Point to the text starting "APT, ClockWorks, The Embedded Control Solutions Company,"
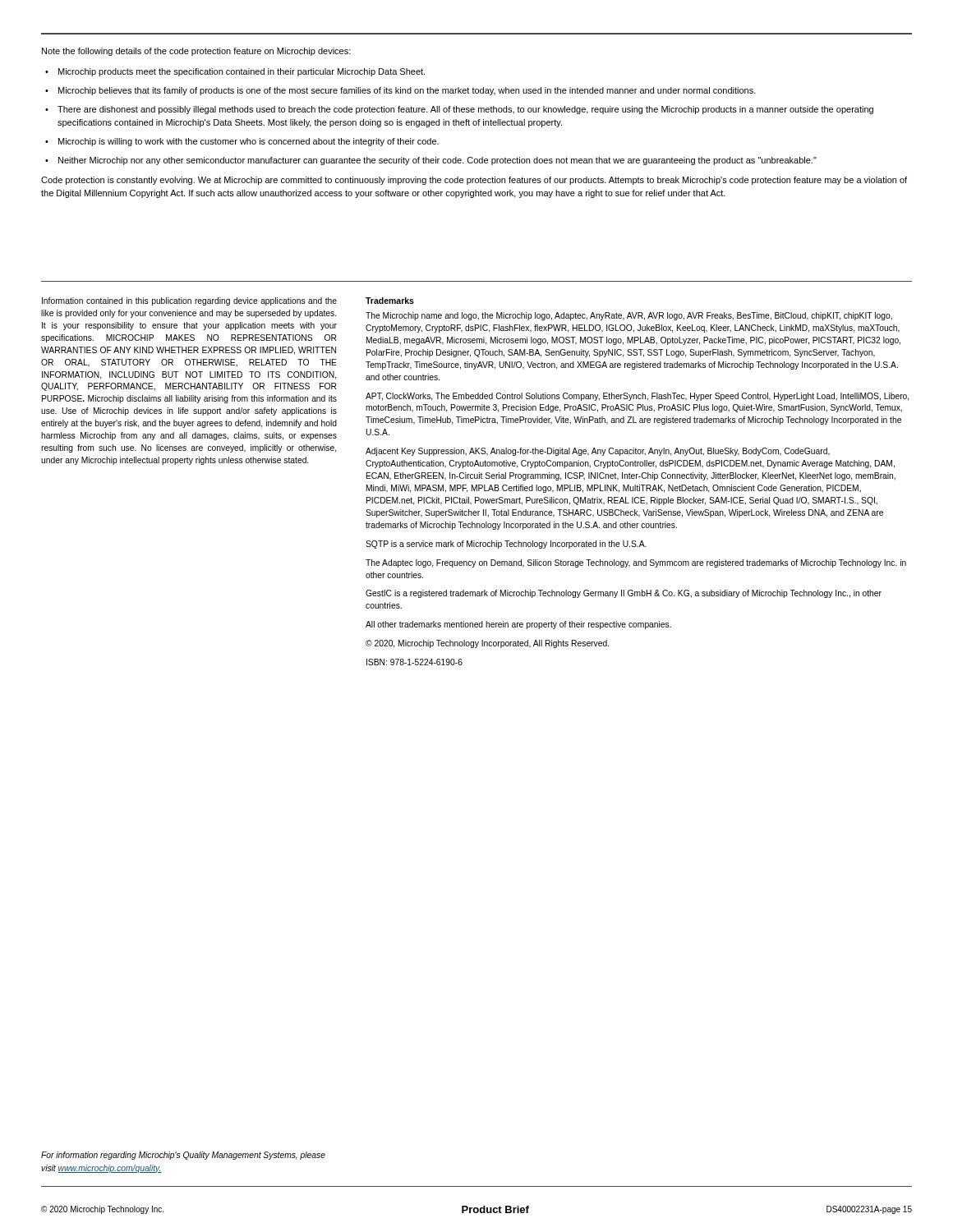The width and height of the screenshot is (953, 1232). point(638,414)
